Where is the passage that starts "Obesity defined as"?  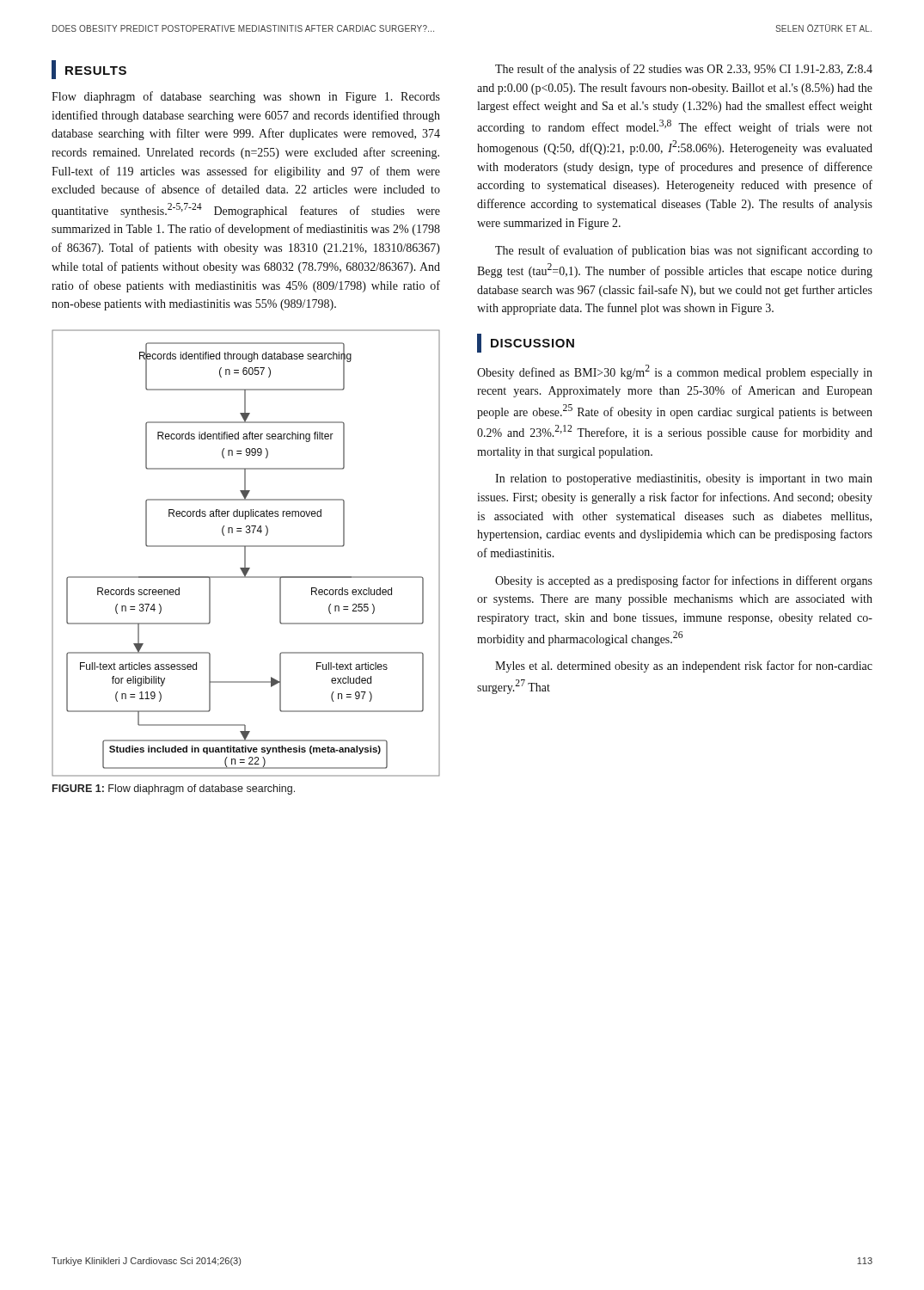click(675, 529)
